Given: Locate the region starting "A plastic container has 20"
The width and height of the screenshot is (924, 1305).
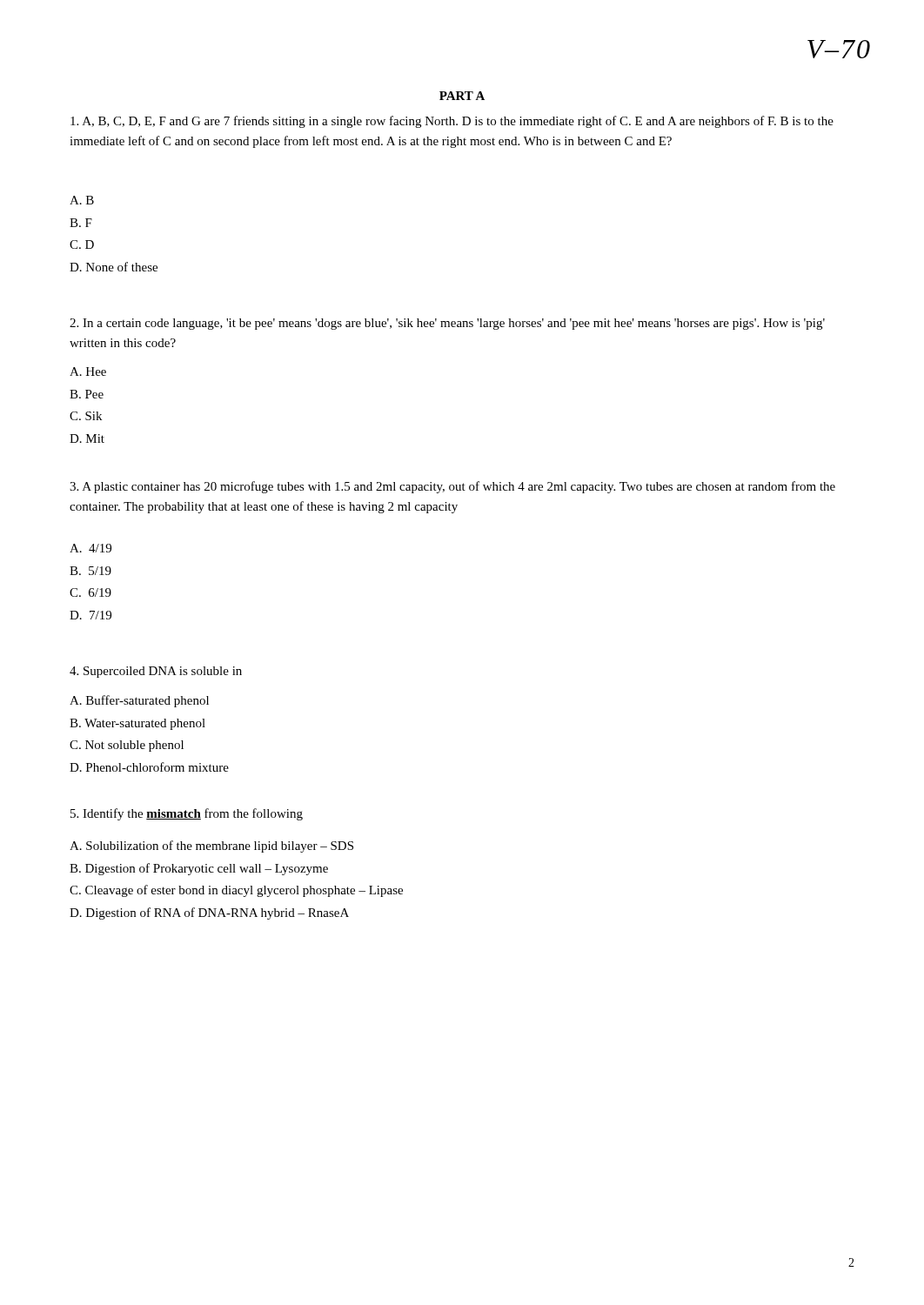Looking at the screenshot, I should [453, 496].
